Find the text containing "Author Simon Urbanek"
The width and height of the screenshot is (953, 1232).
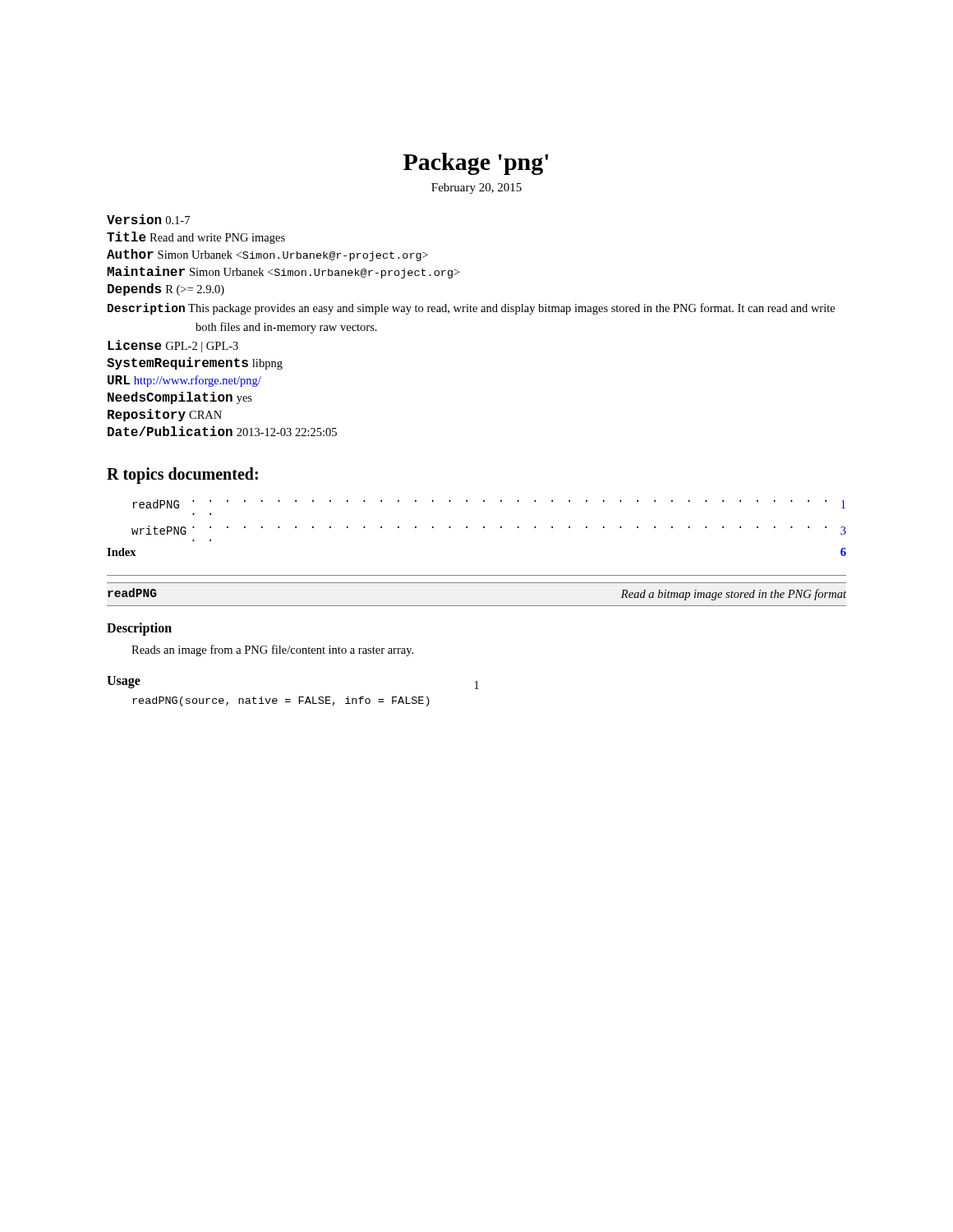268,255
